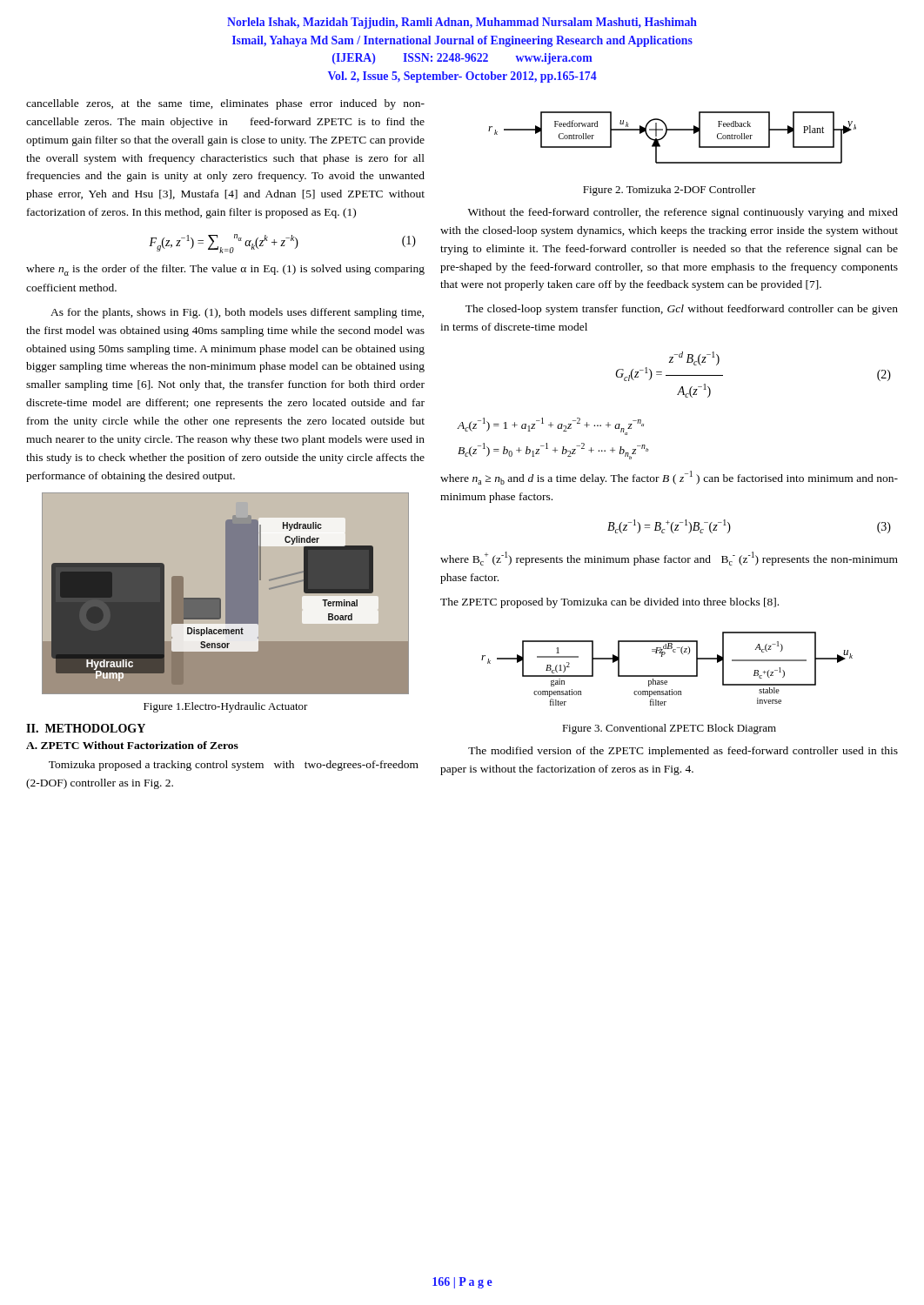Image resolution: width=924 pixels, height=1305 pixels.
Task: Find the element starting "The closed-loop system transfer function, Gcl"
Action: [x=669, y=318]
